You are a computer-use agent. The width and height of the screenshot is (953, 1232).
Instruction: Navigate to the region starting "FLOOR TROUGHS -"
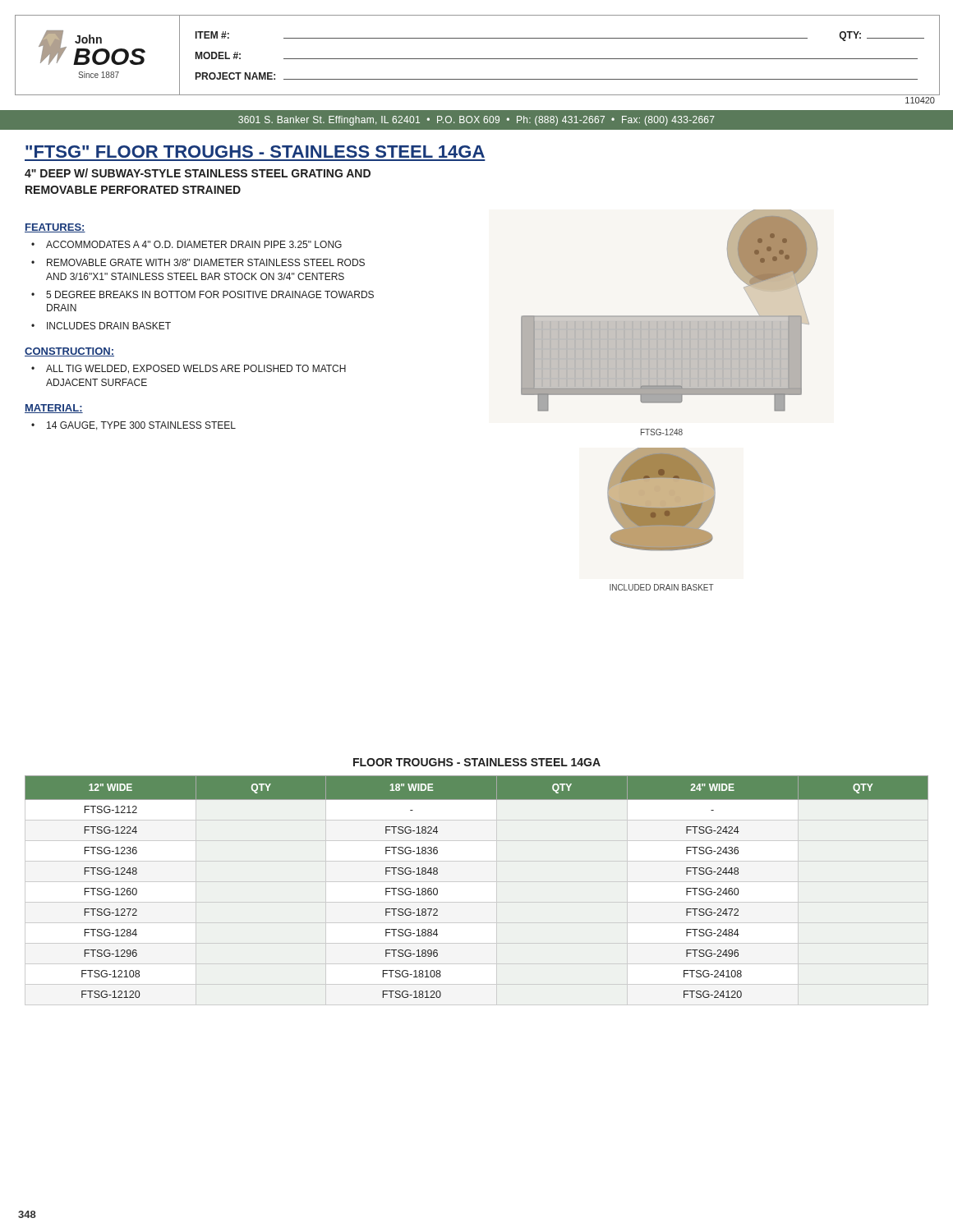476,762
